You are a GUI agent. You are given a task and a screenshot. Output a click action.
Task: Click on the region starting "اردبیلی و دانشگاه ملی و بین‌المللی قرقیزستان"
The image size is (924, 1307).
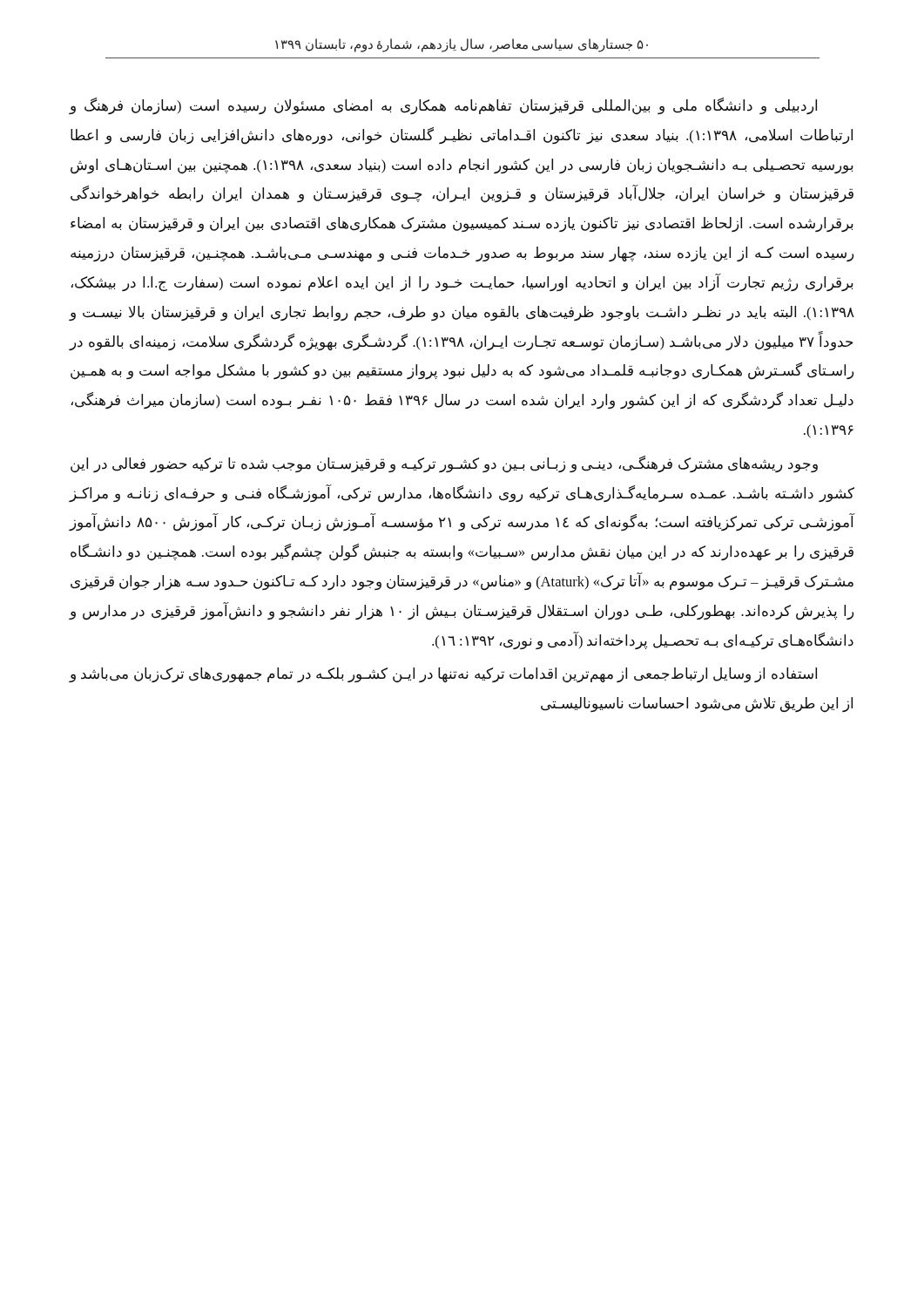(462, 268)
